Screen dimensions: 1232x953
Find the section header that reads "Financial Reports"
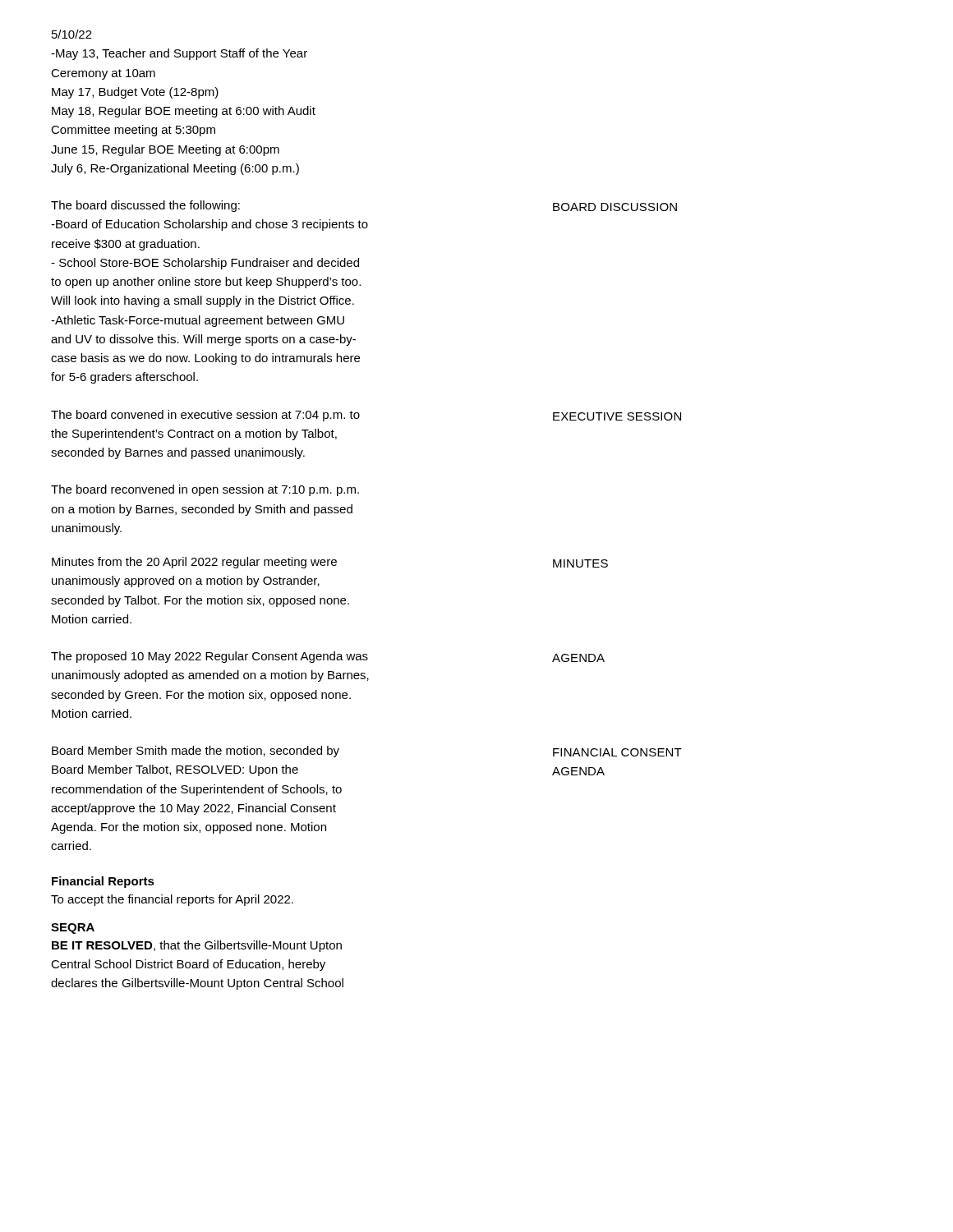103,880
